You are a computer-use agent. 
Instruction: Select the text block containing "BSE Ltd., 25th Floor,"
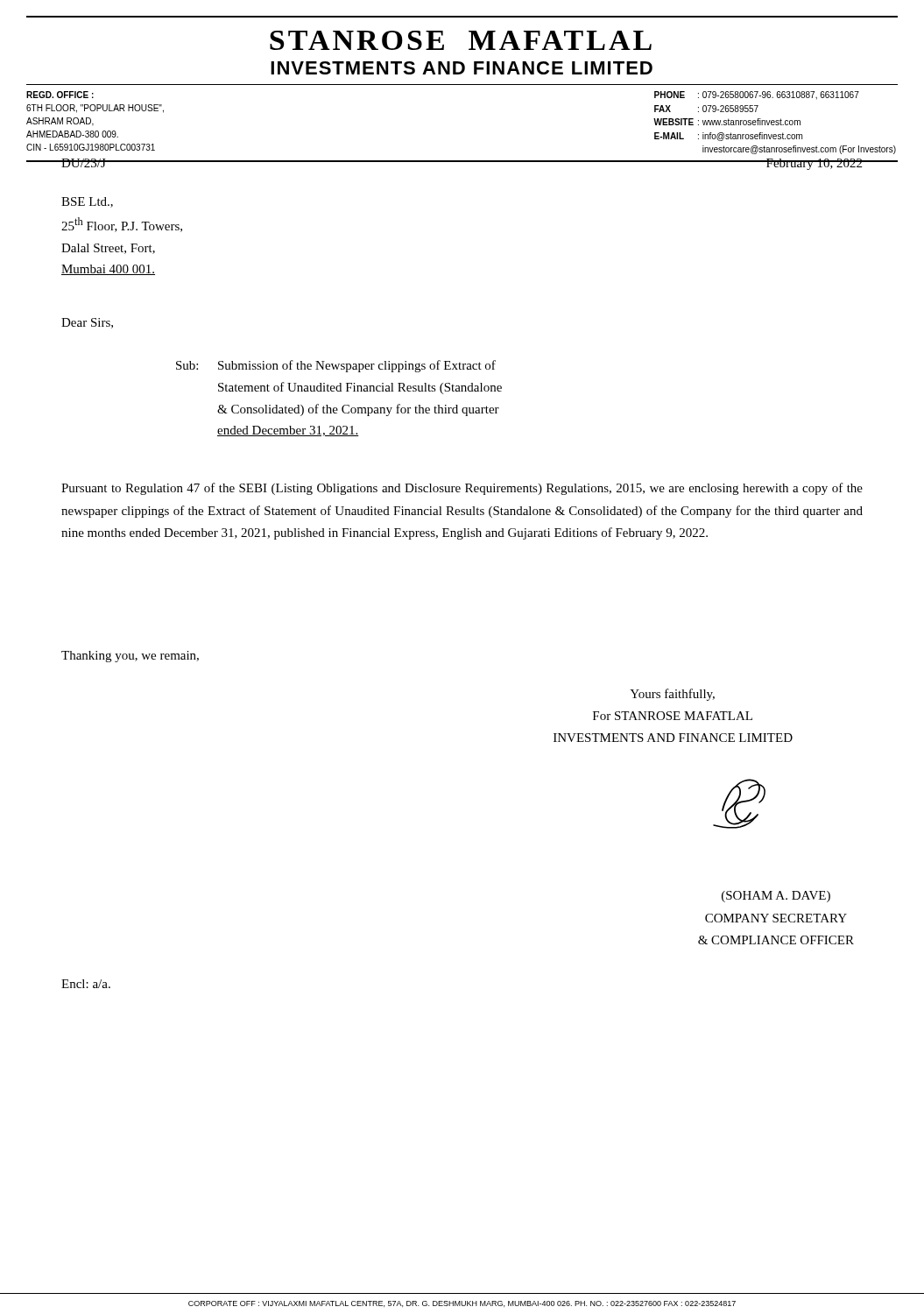[122, 235]
